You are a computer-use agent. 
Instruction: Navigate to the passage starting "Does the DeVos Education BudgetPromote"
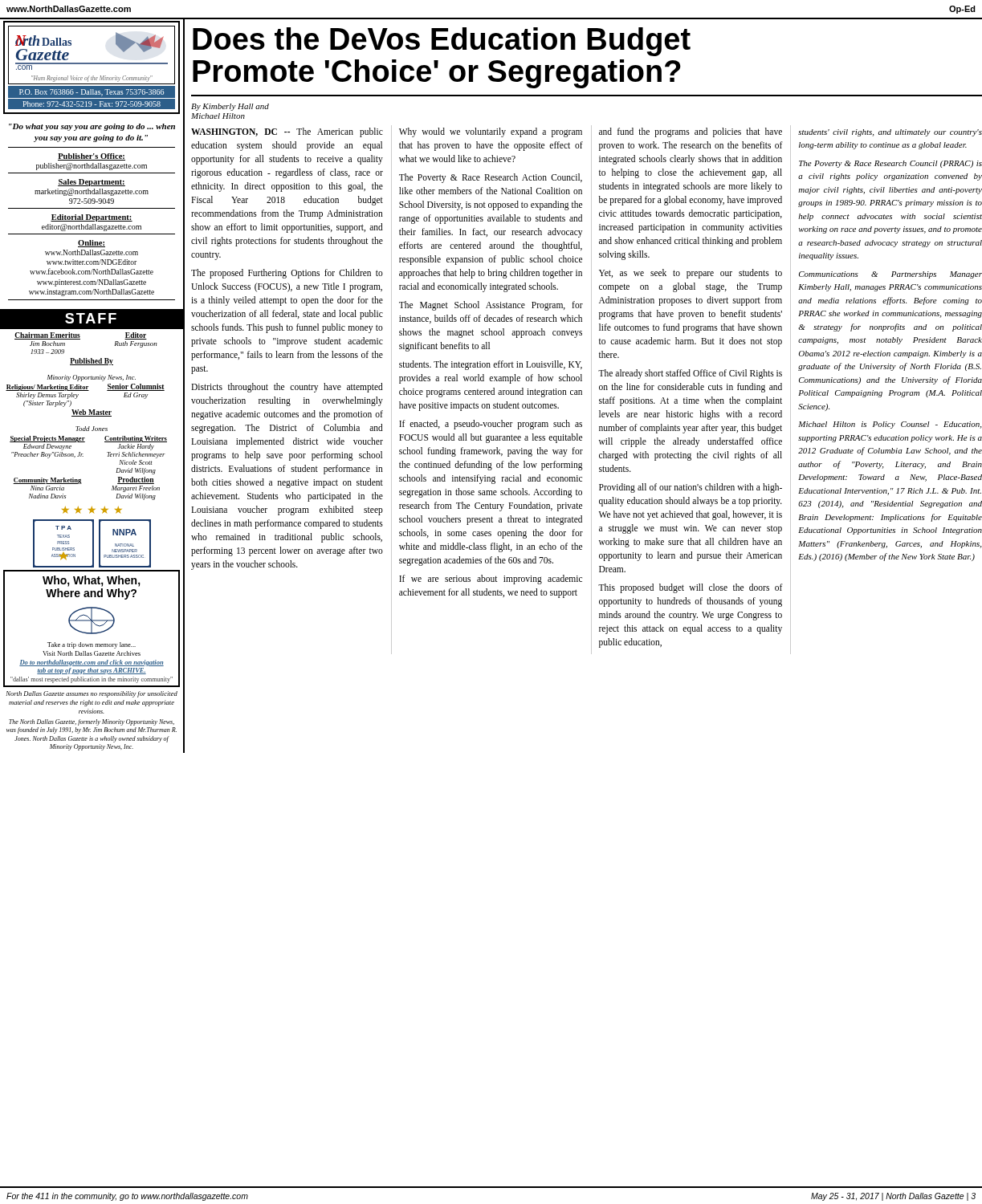click(x=441, y=55)
